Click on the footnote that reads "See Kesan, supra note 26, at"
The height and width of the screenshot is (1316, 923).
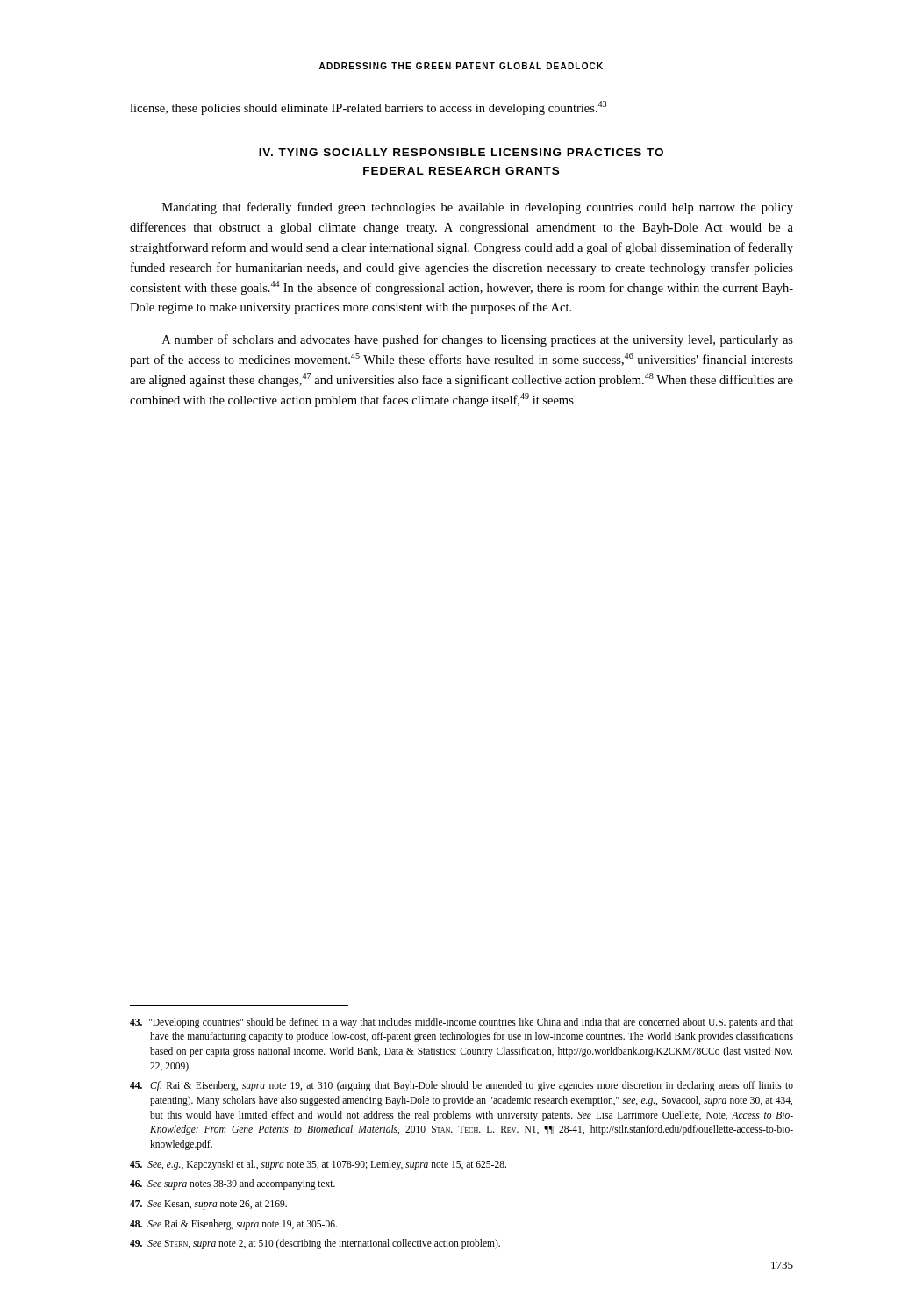coord(209,1204)
